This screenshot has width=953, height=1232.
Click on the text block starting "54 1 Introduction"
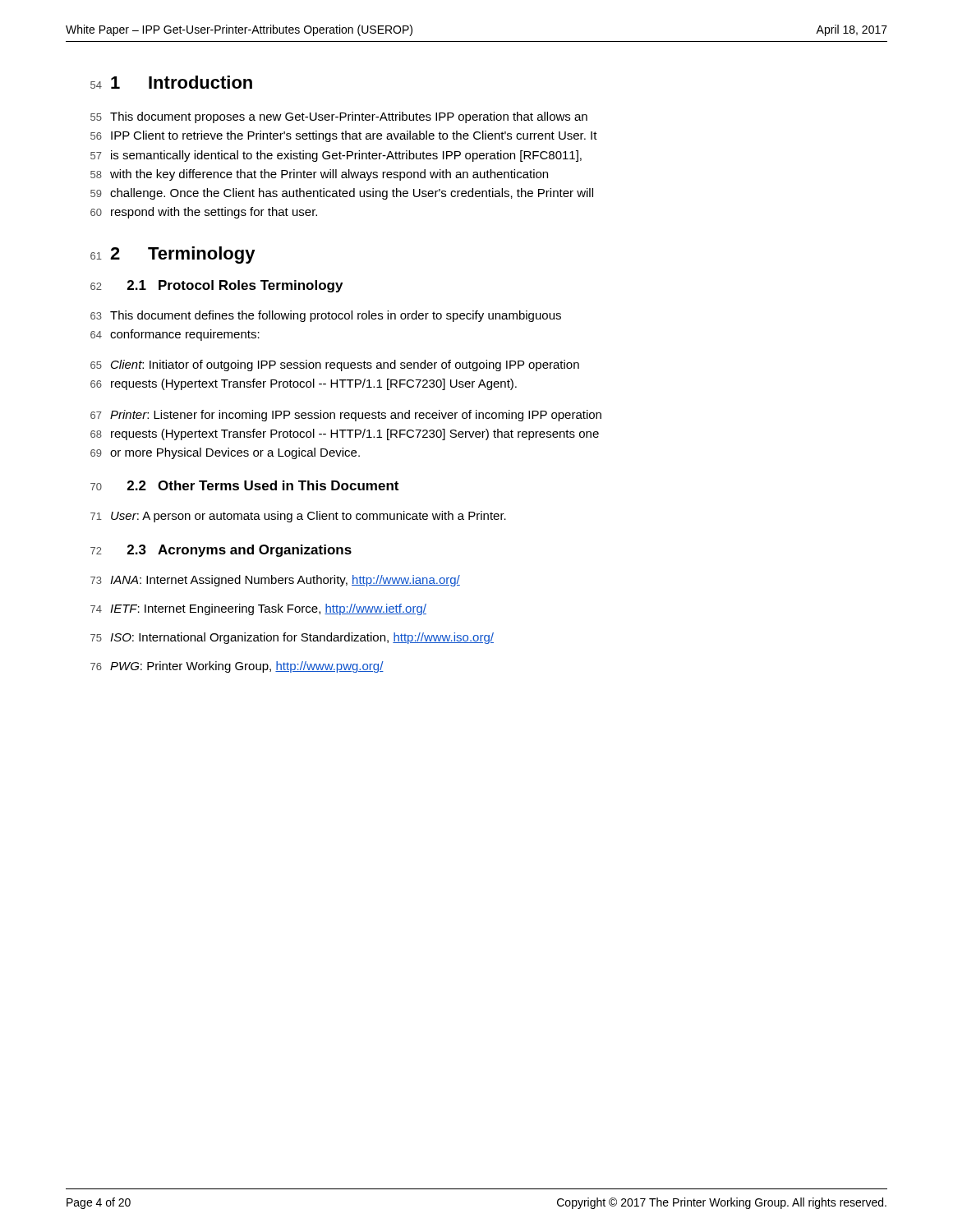[160, 83]
